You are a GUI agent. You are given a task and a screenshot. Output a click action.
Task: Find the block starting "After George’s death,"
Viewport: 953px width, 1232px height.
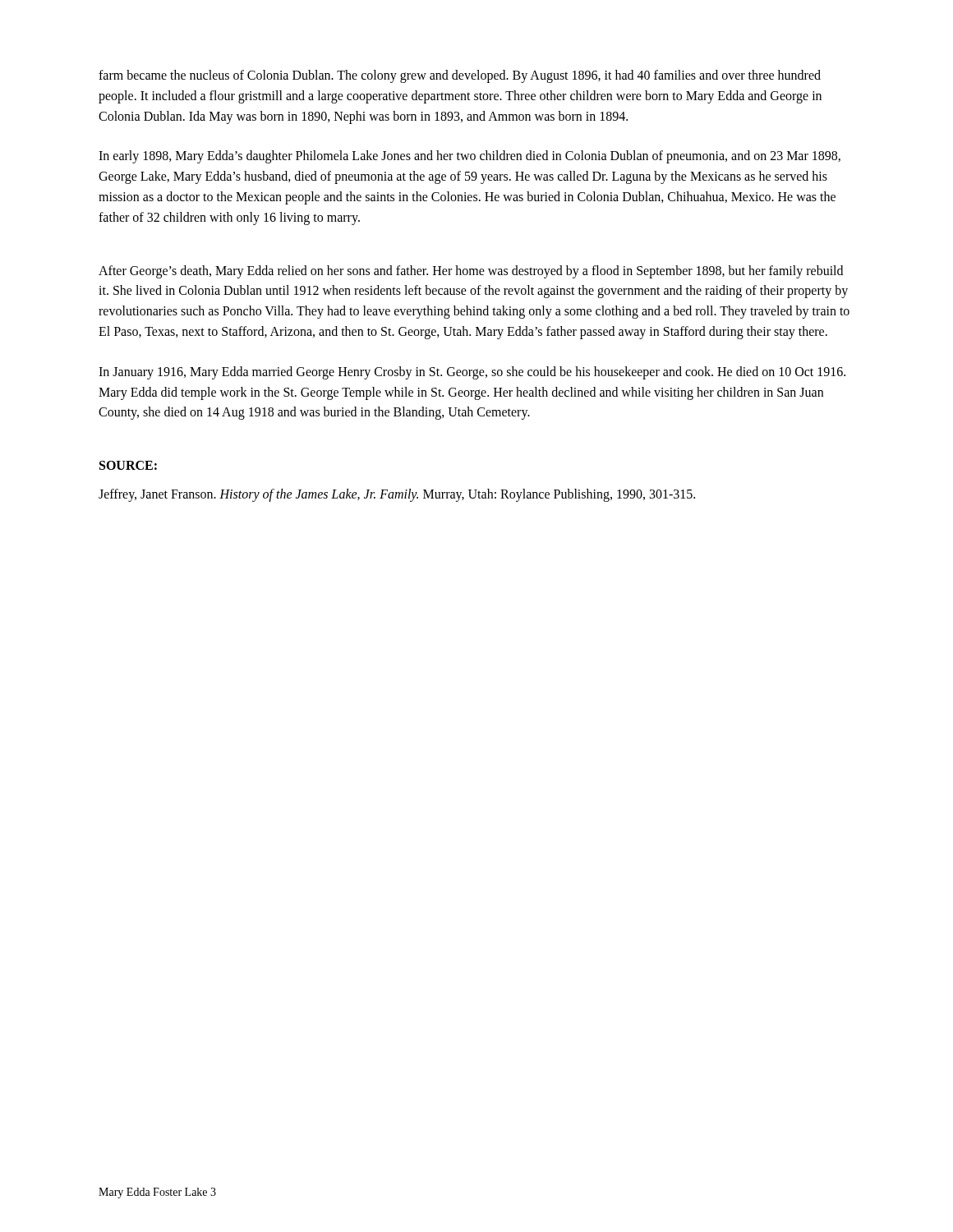(474, 301)
